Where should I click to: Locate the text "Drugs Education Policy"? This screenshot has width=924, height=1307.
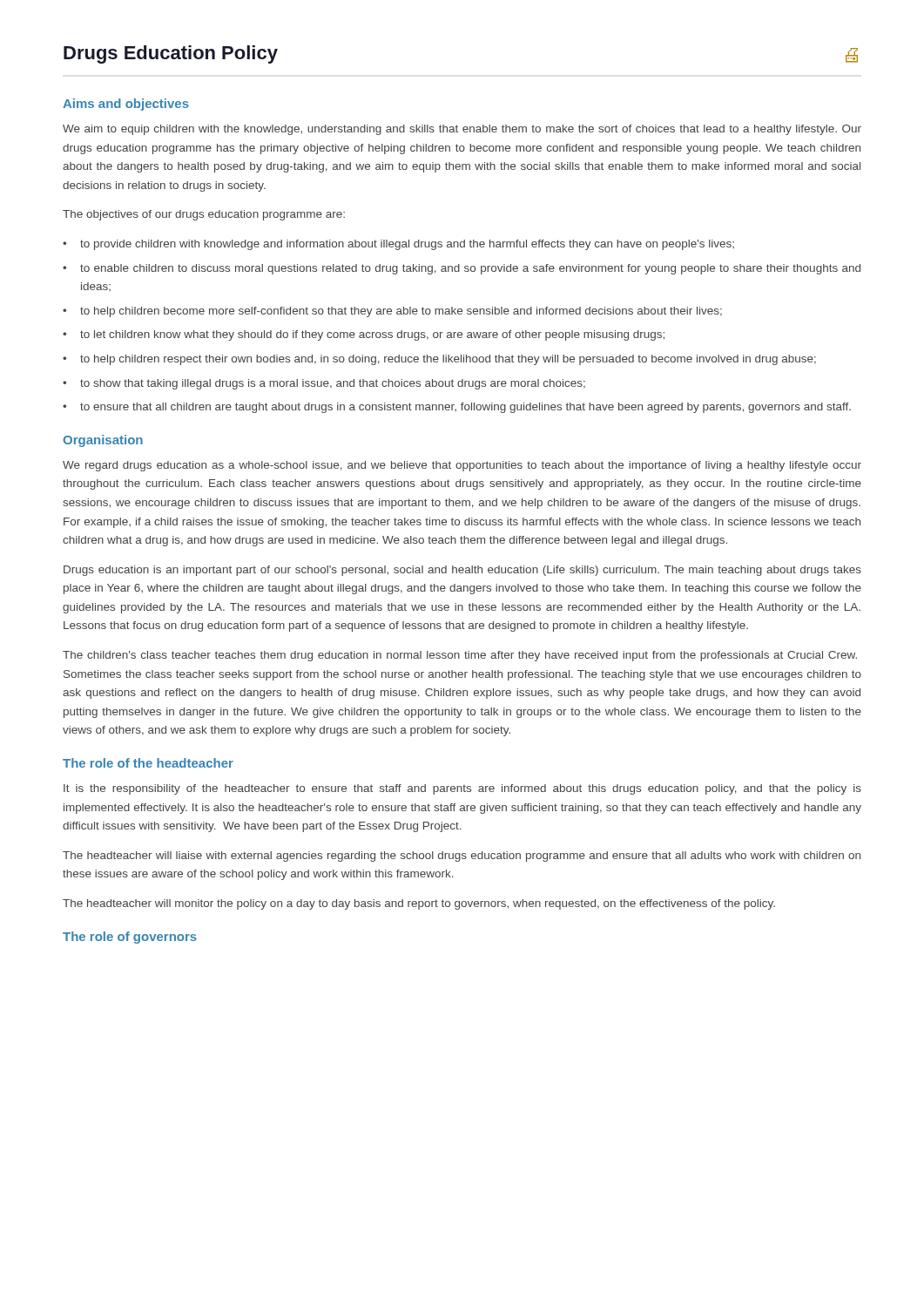tap(170, 53)
